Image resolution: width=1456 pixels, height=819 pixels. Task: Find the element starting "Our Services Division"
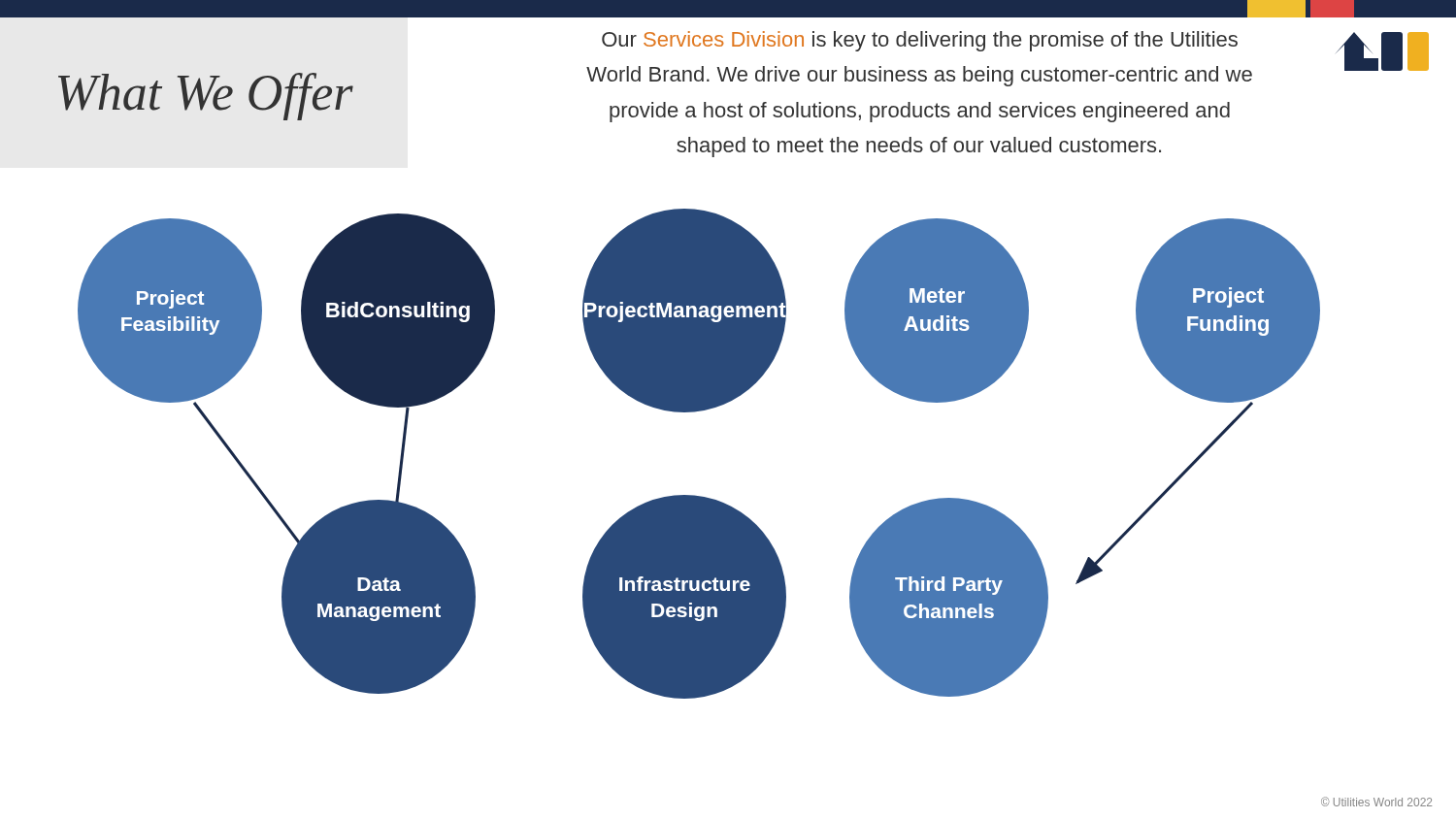tap(920, 41)
